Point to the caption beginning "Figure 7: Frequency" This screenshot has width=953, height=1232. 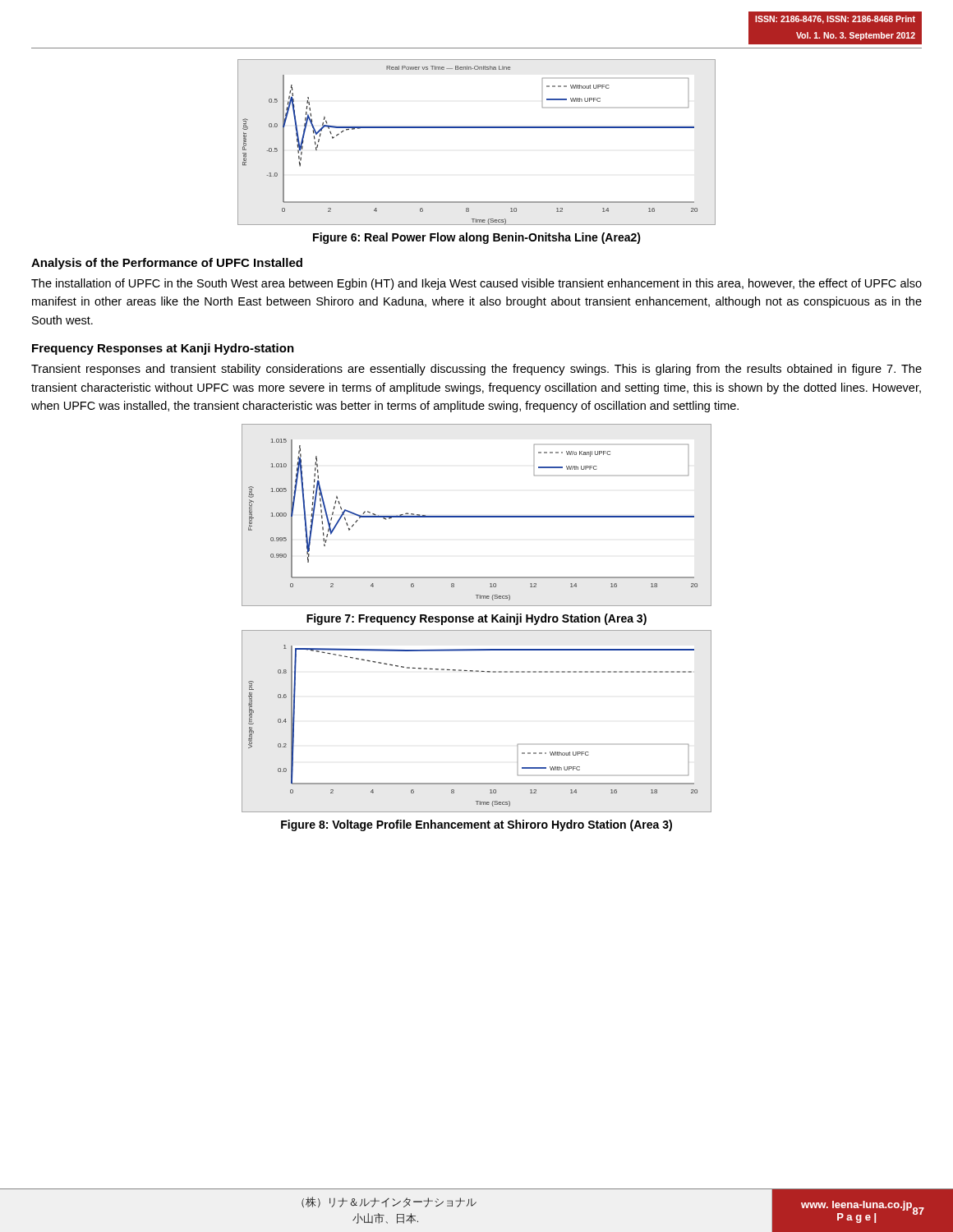point(476,618)
